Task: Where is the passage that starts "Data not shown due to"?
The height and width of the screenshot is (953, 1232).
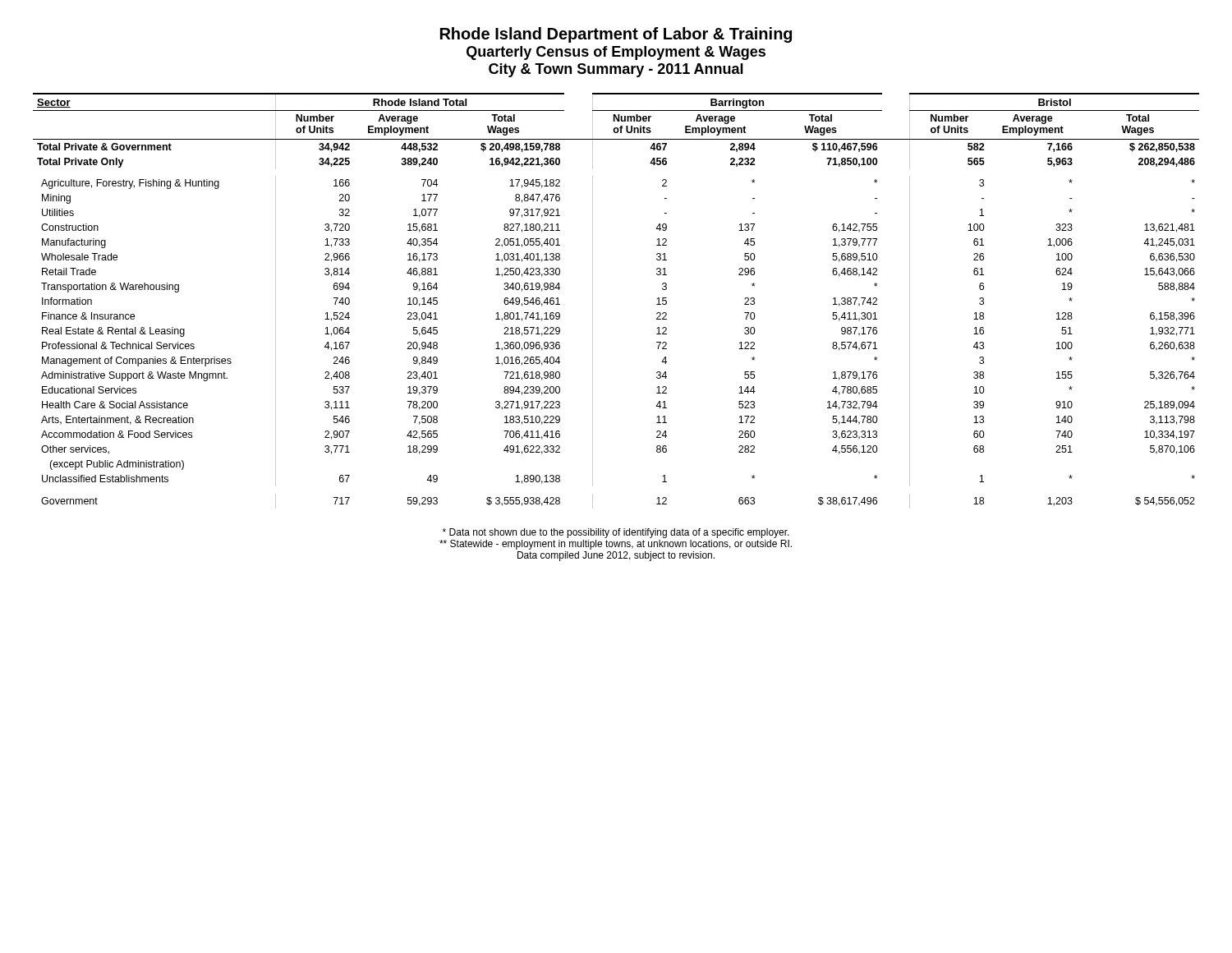Action: click(616, 544)
